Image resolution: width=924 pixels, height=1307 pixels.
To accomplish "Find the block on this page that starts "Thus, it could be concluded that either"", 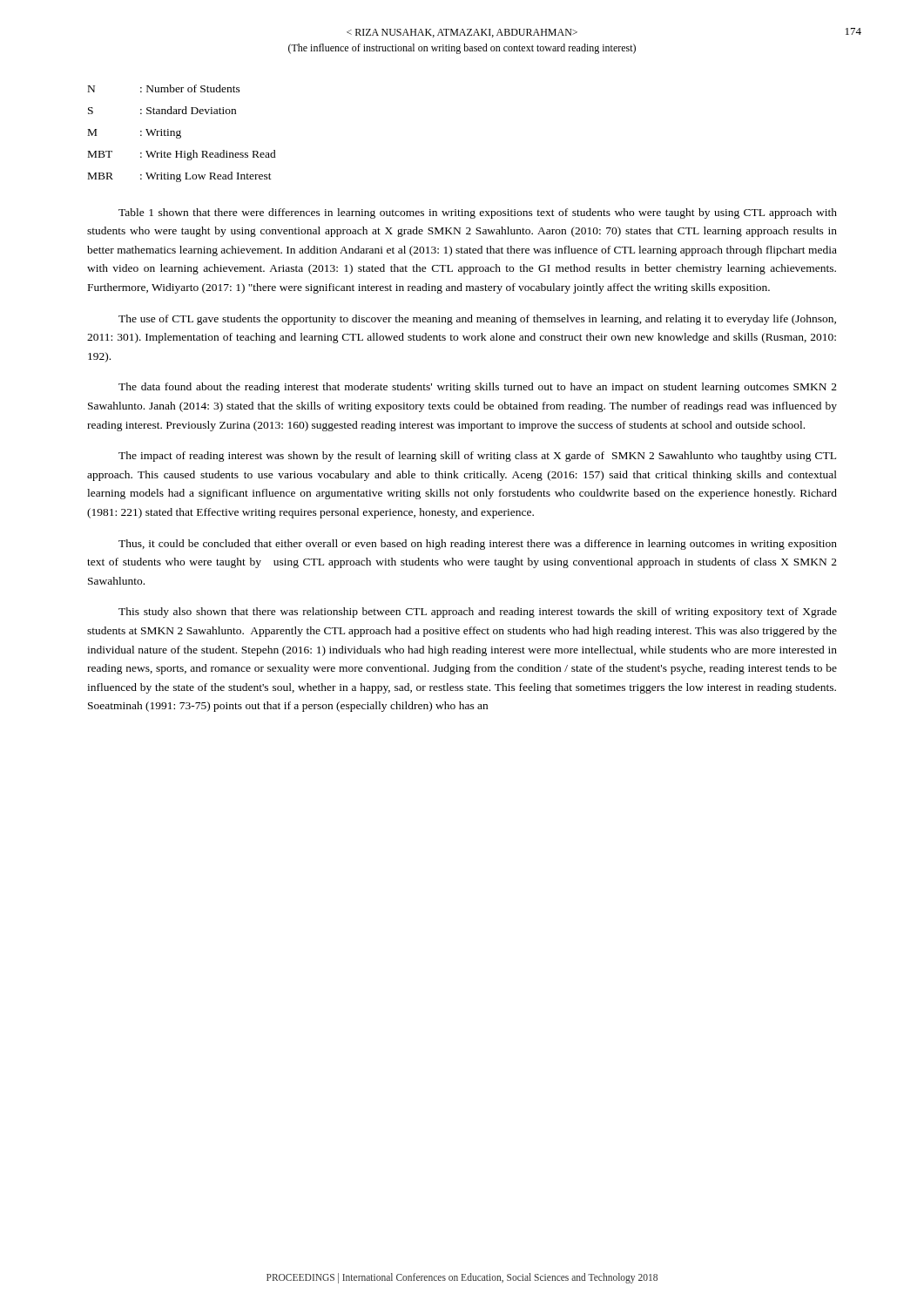I will point(462,562).
